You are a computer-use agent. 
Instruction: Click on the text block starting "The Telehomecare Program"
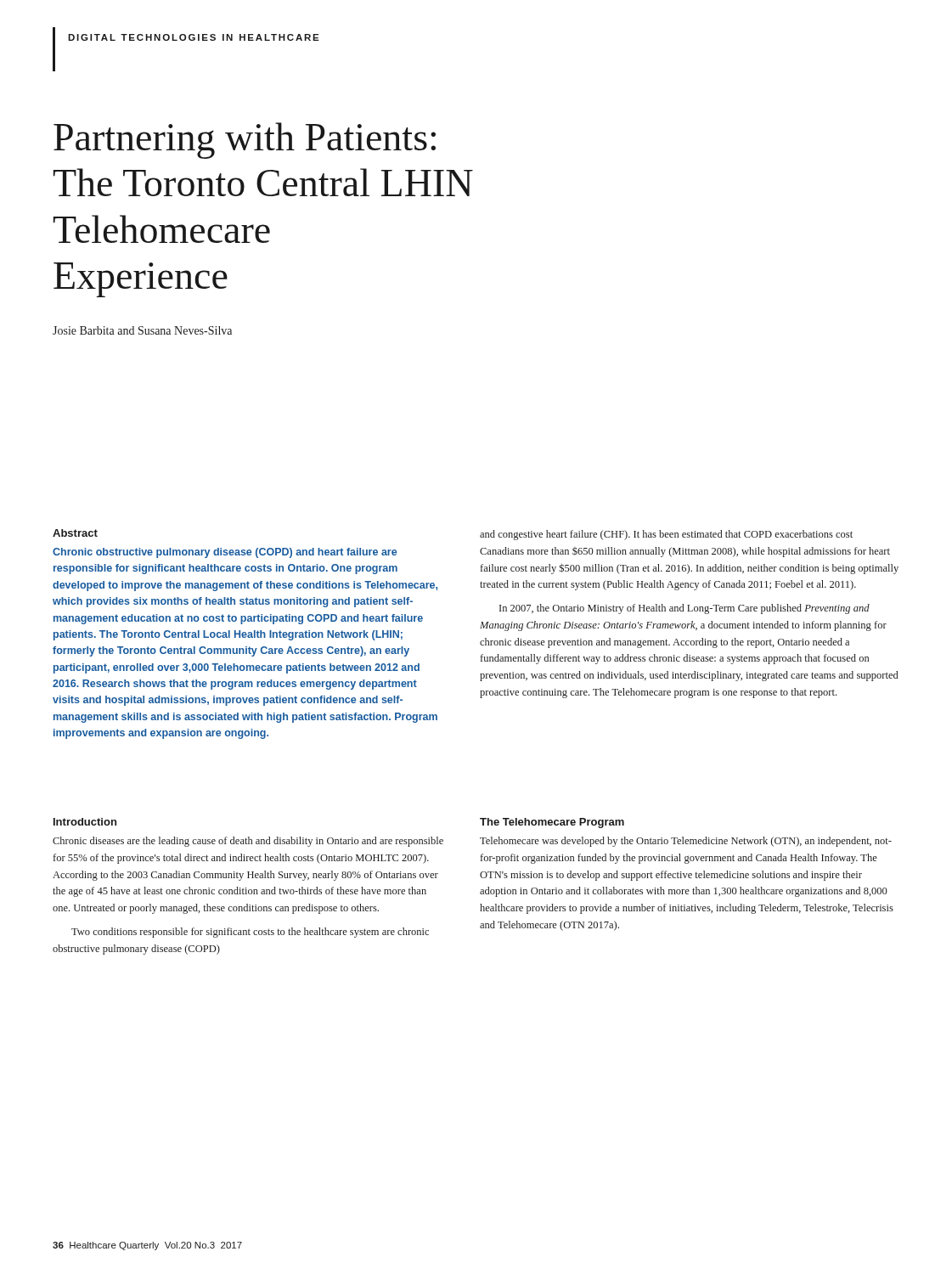[x=552, y=822]
